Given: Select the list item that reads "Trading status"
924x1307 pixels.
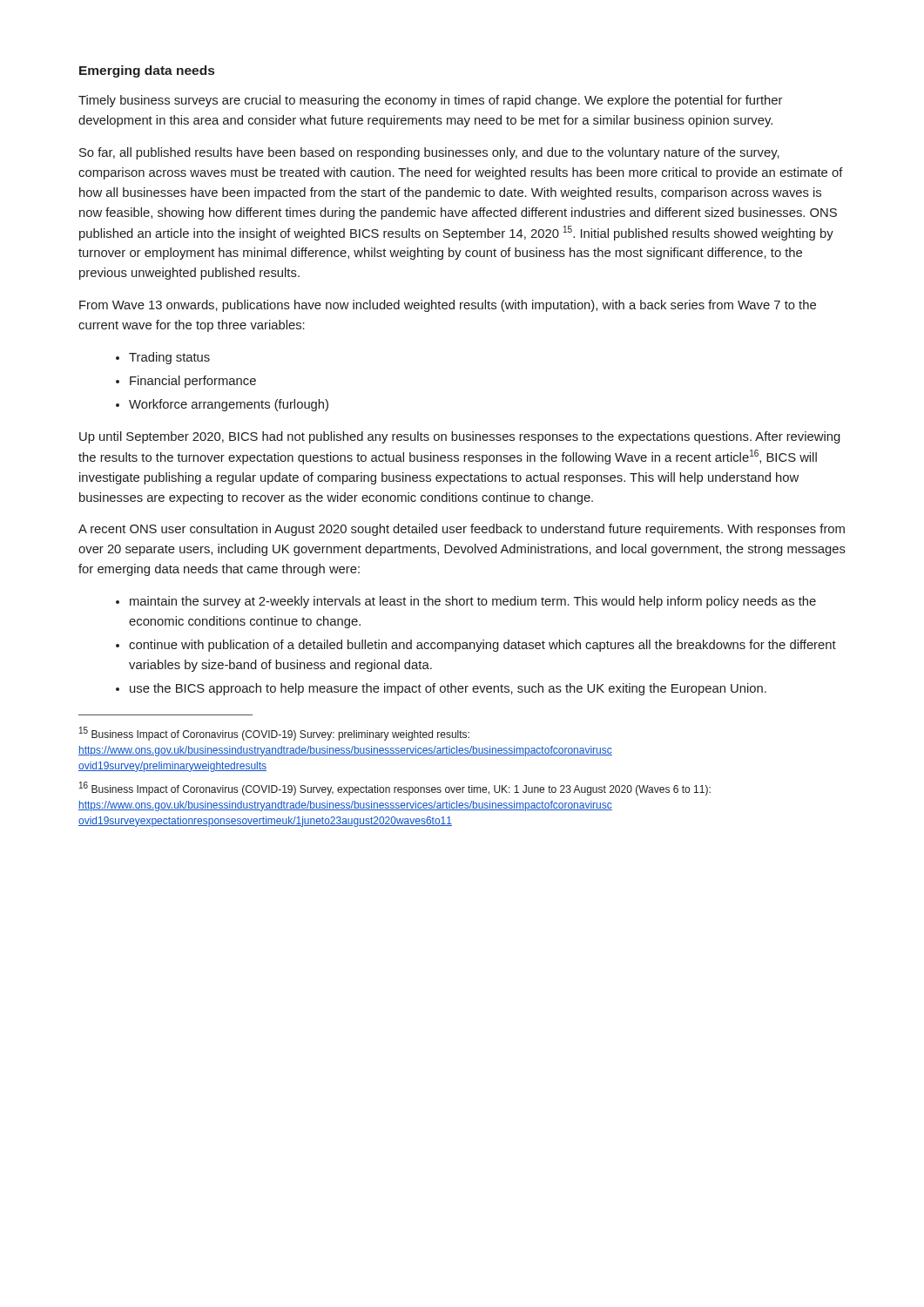Looking at the screenshot, I should pyautogui.click(x=170, y=357).
